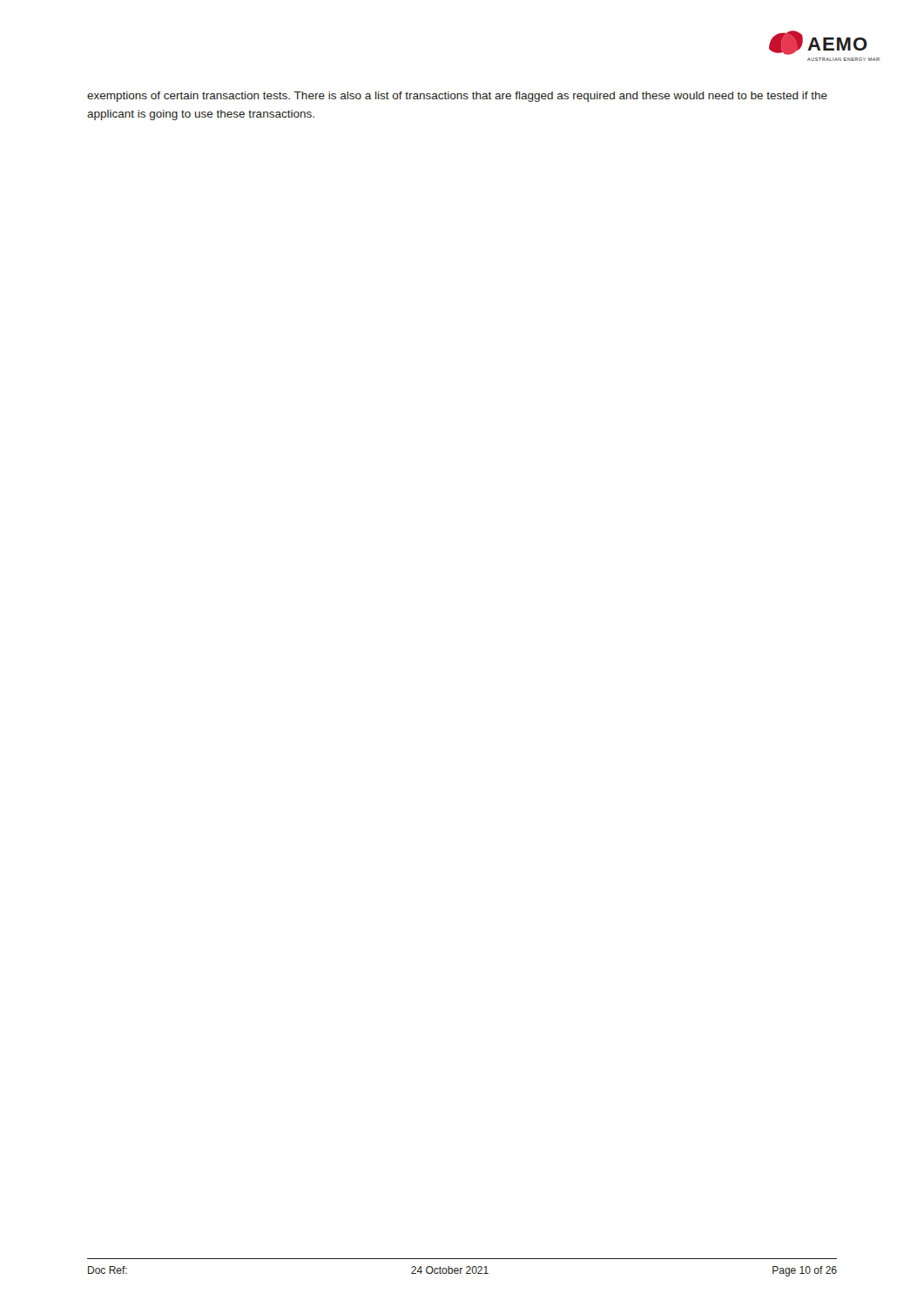Image resolution: width=924 pixels, height=1307 pixels.
Task: Locate the logo
Action: coord(819,50)
